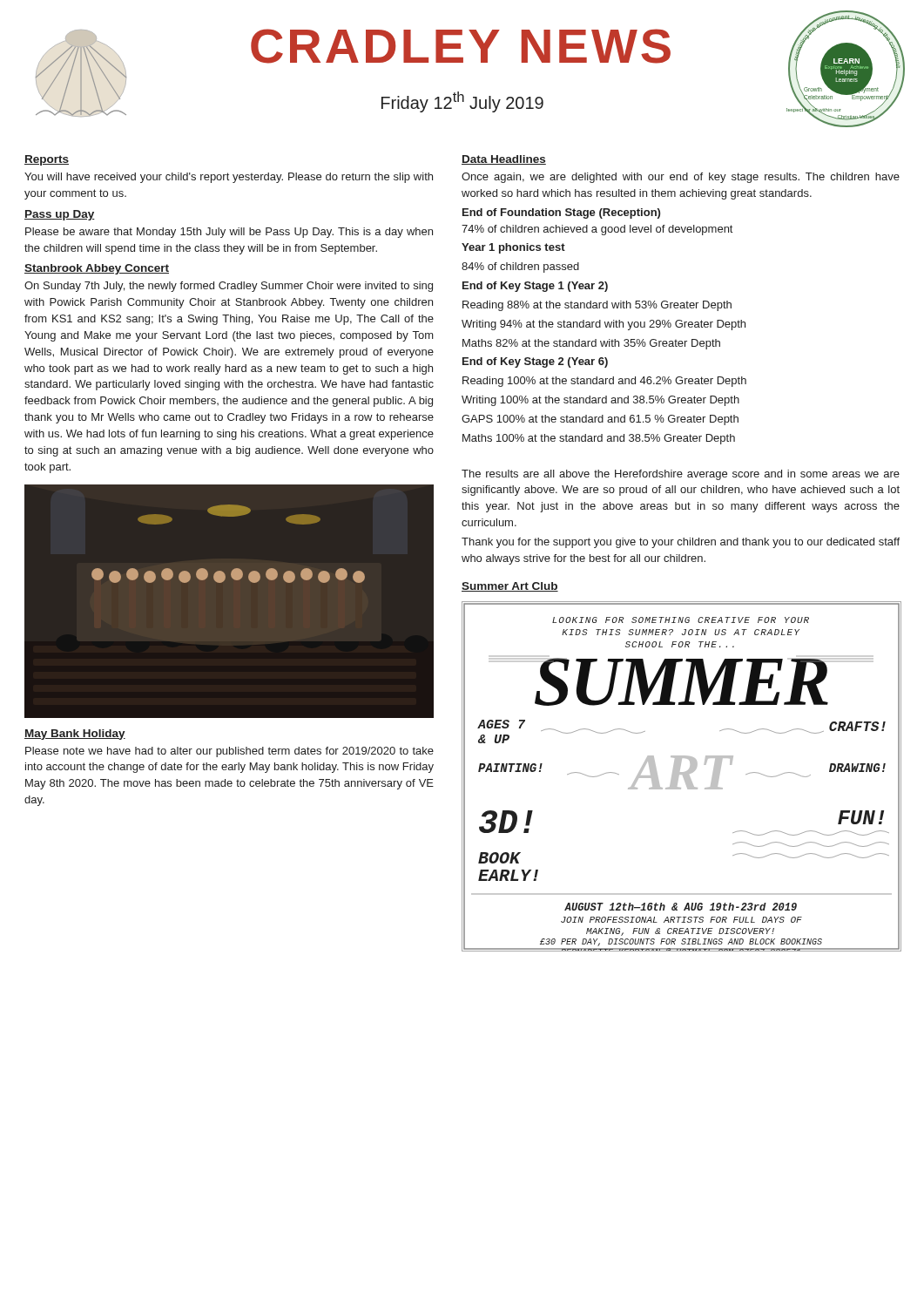Find the element starting "Please be aware that Monday 15th July will"

(229, 240)
